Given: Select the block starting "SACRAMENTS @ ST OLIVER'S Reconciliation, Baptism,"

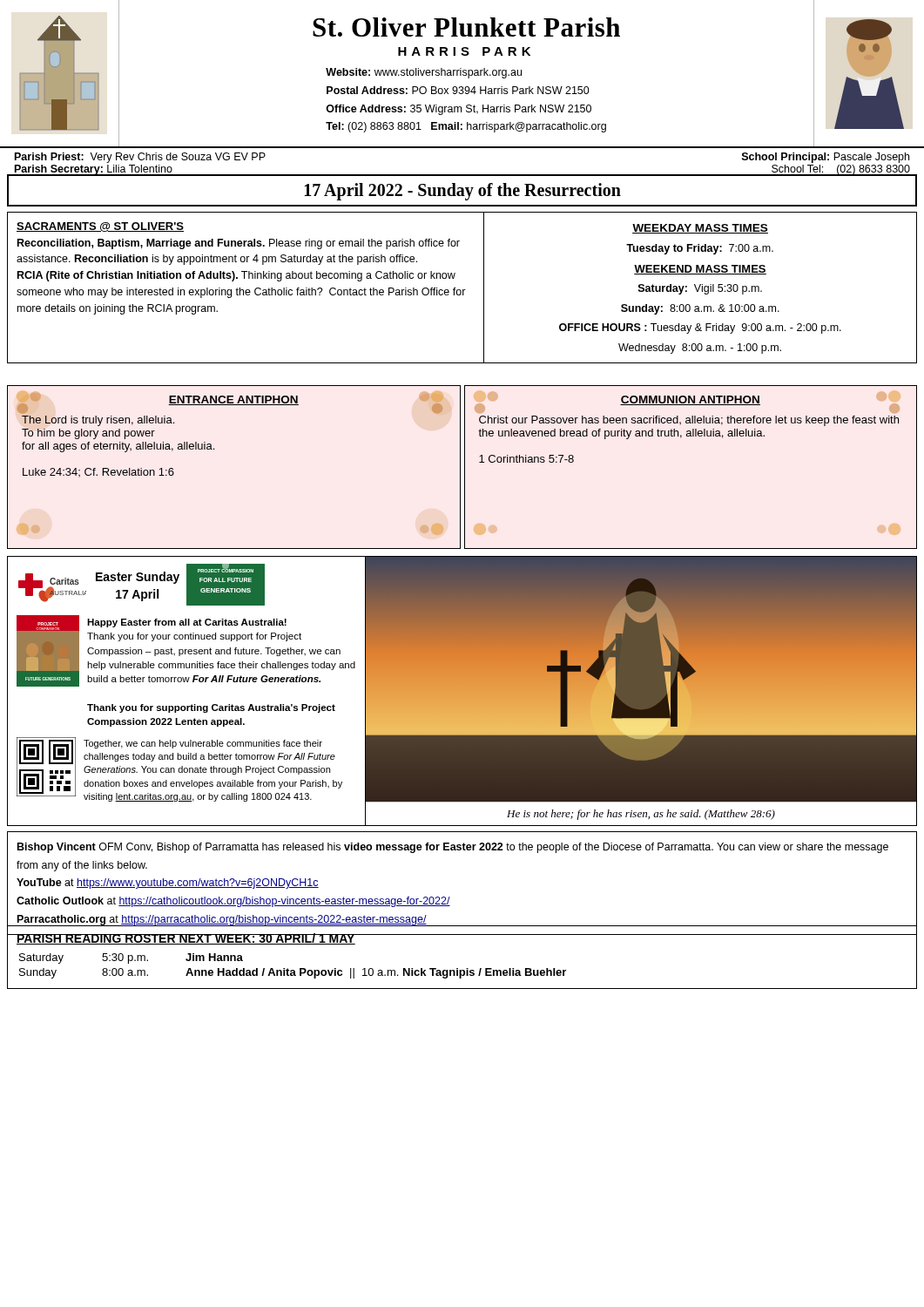Looking at the screenshot, I should (x=246, y=266).
